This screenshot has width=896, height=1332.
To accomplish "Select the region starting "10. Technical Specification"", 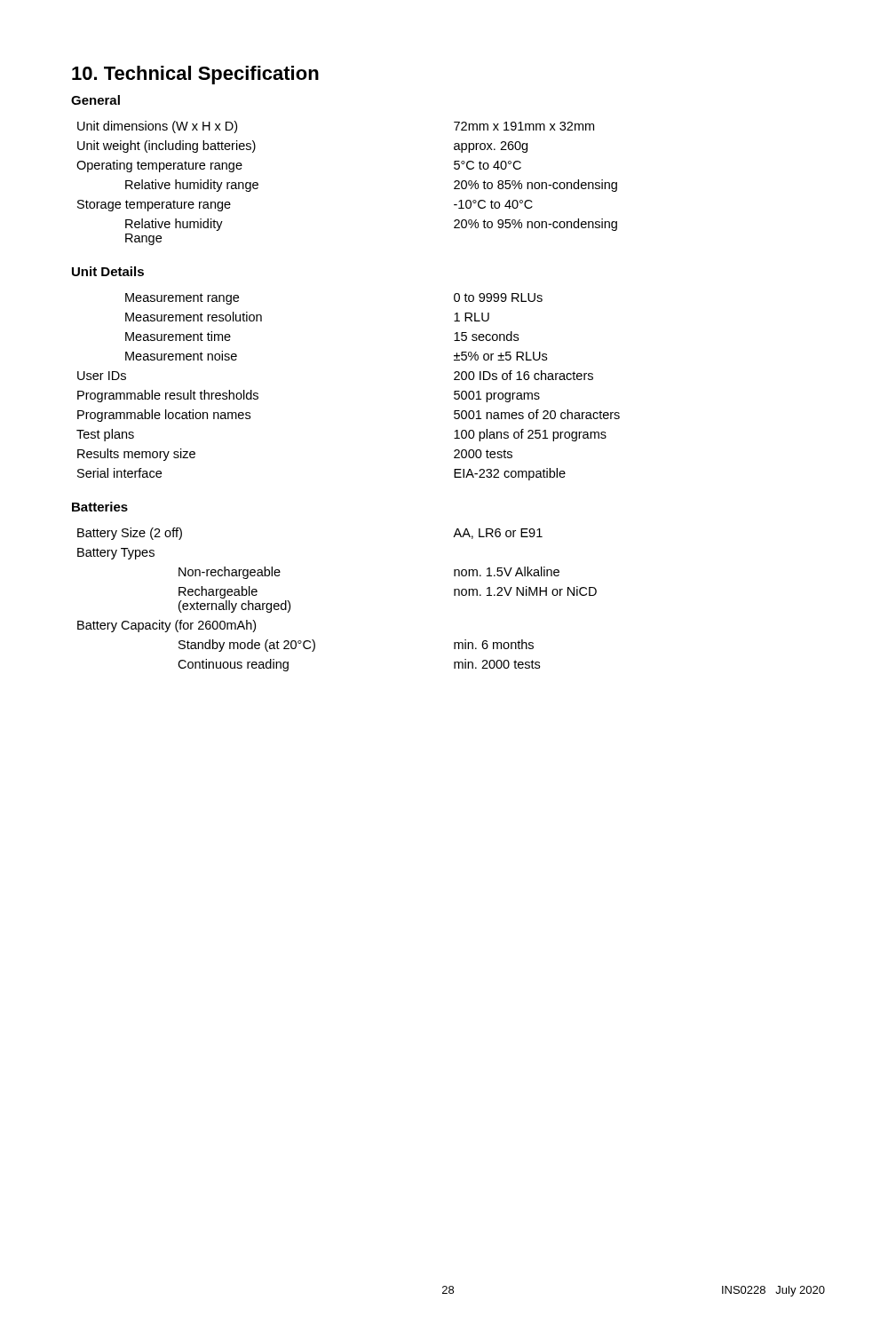I will (x=195, y=73).
